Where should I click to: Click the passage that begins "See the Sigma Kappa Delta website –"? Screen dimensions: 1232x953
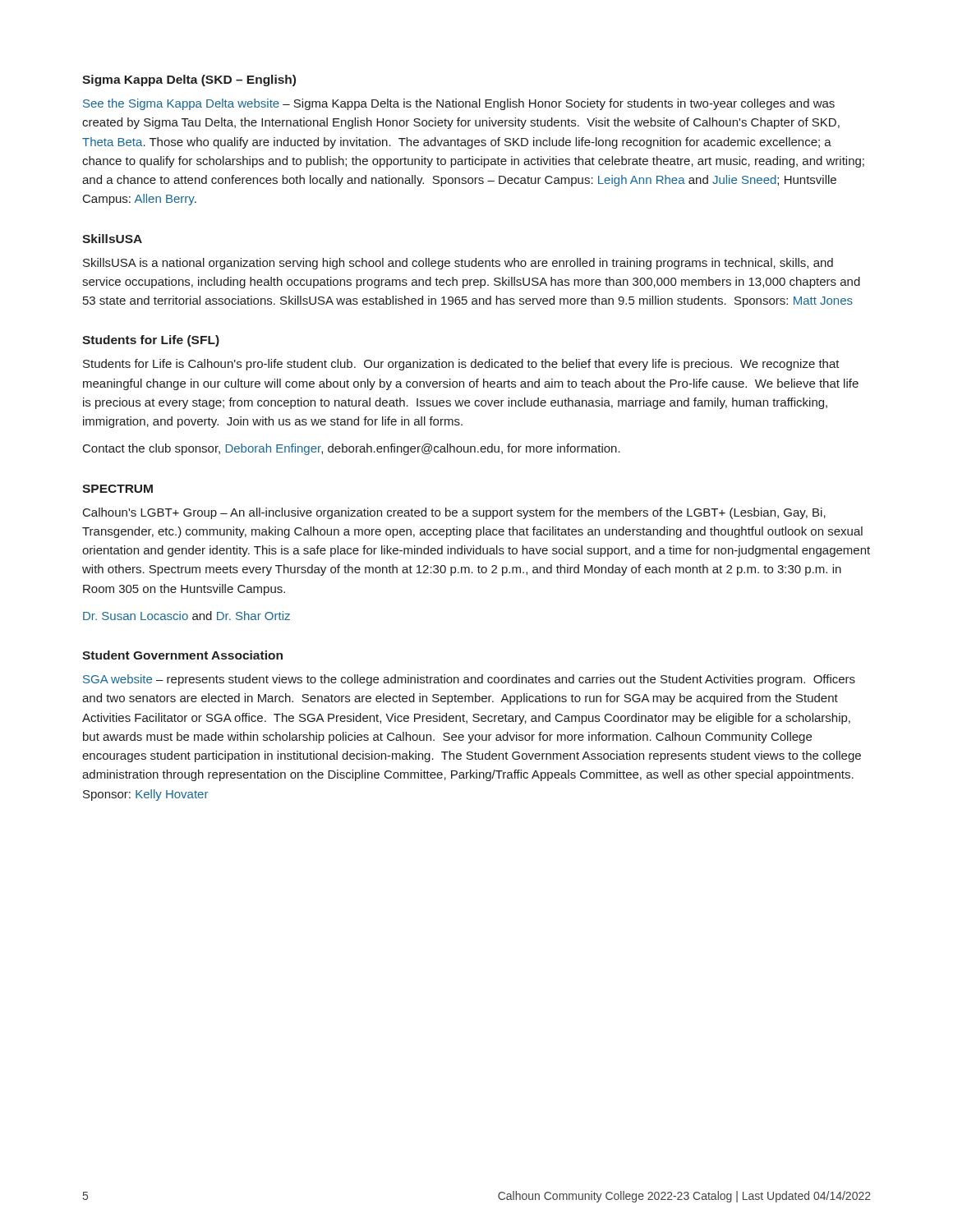coord(474,151)
